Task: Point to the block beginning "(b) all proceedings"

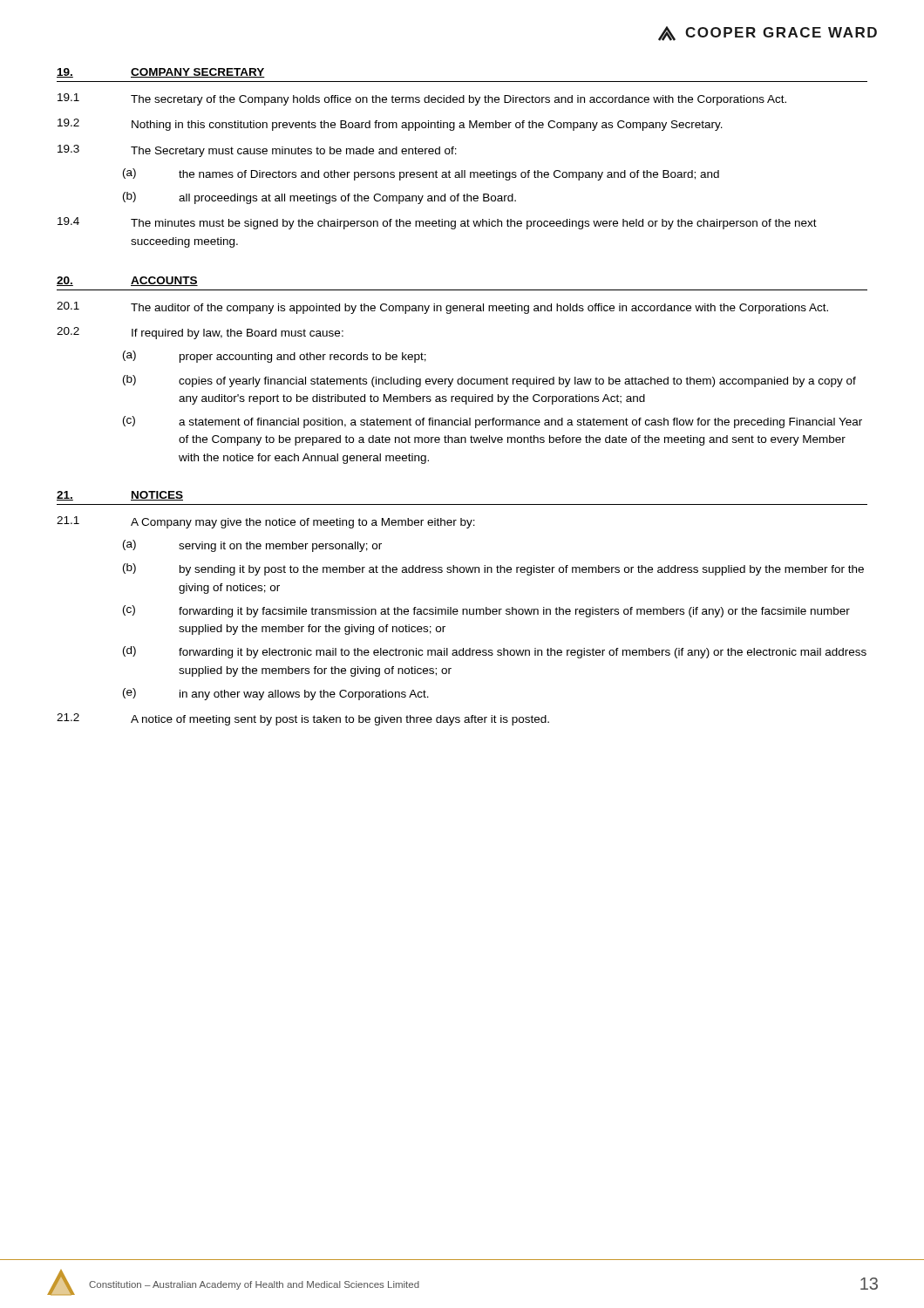Action: coord(495,198)
